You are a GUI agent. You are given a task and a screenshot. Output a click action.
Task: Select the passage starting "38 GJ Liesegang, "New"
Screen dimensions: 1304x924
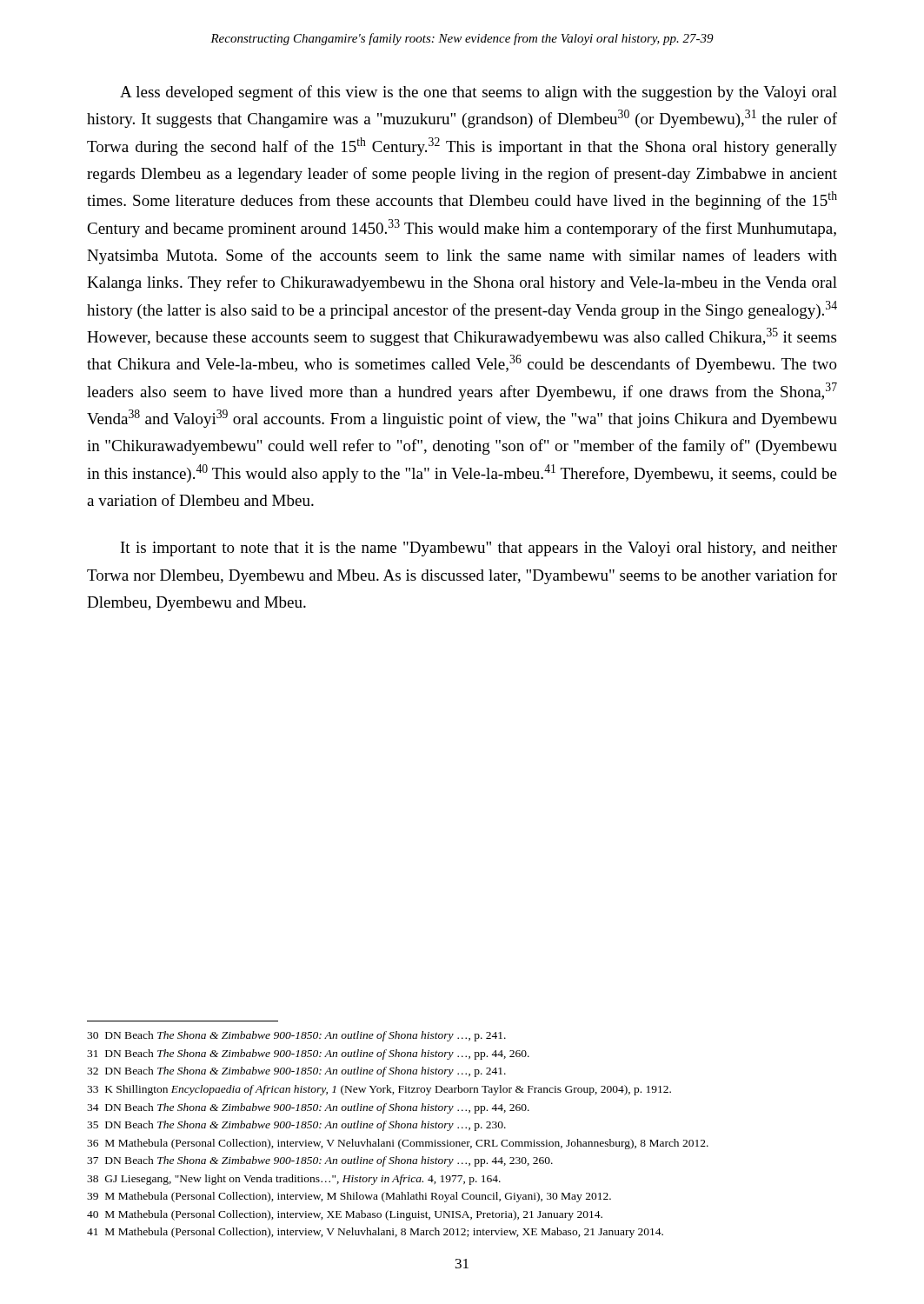[294, 1178]
